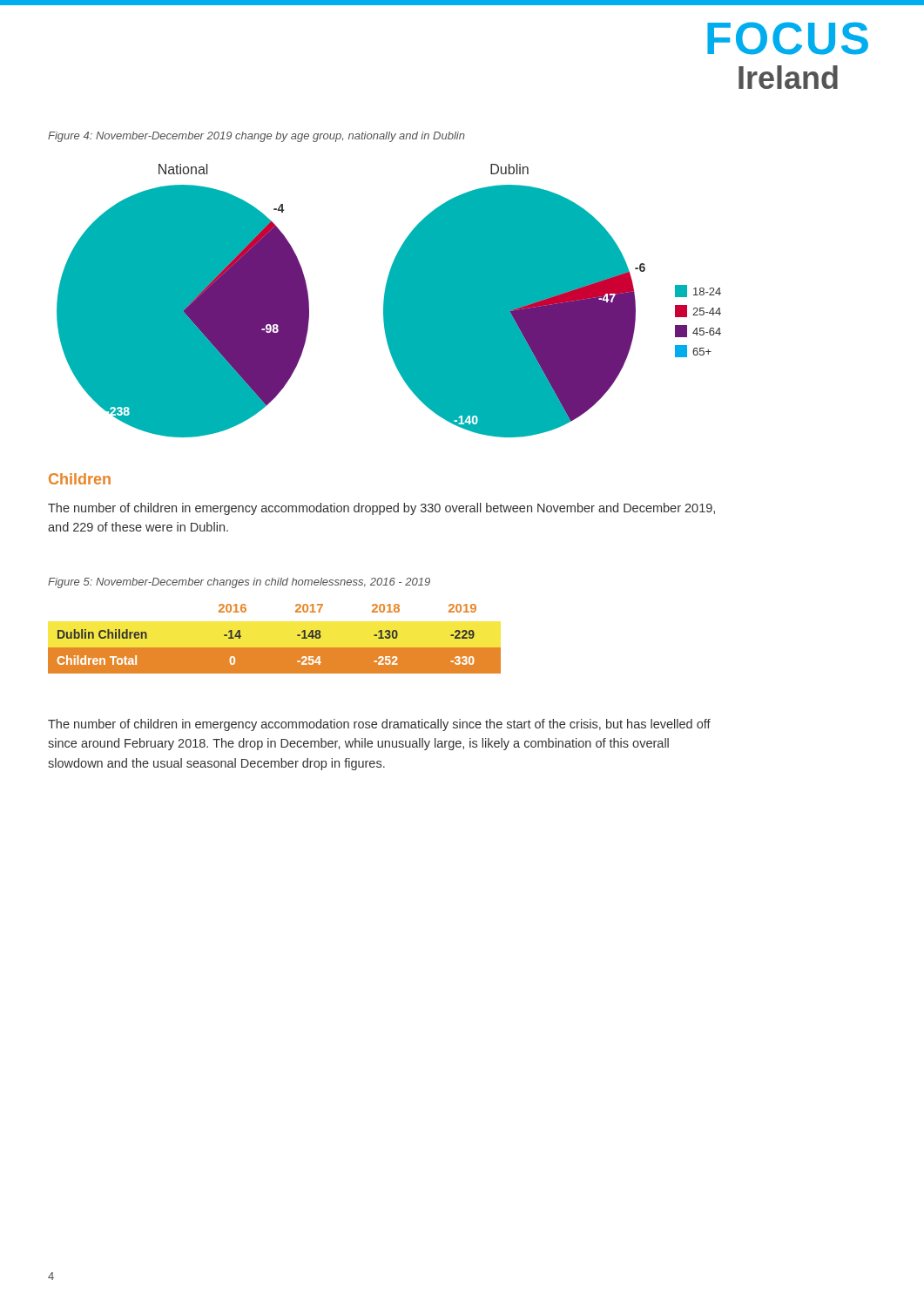The width and height of the screenshot is (924, 1307).
Task: Where is the caption that starts "Figure 4: November-December 2019 change by age group,"?
Action: pyautogui.click(x=256, y=136)
